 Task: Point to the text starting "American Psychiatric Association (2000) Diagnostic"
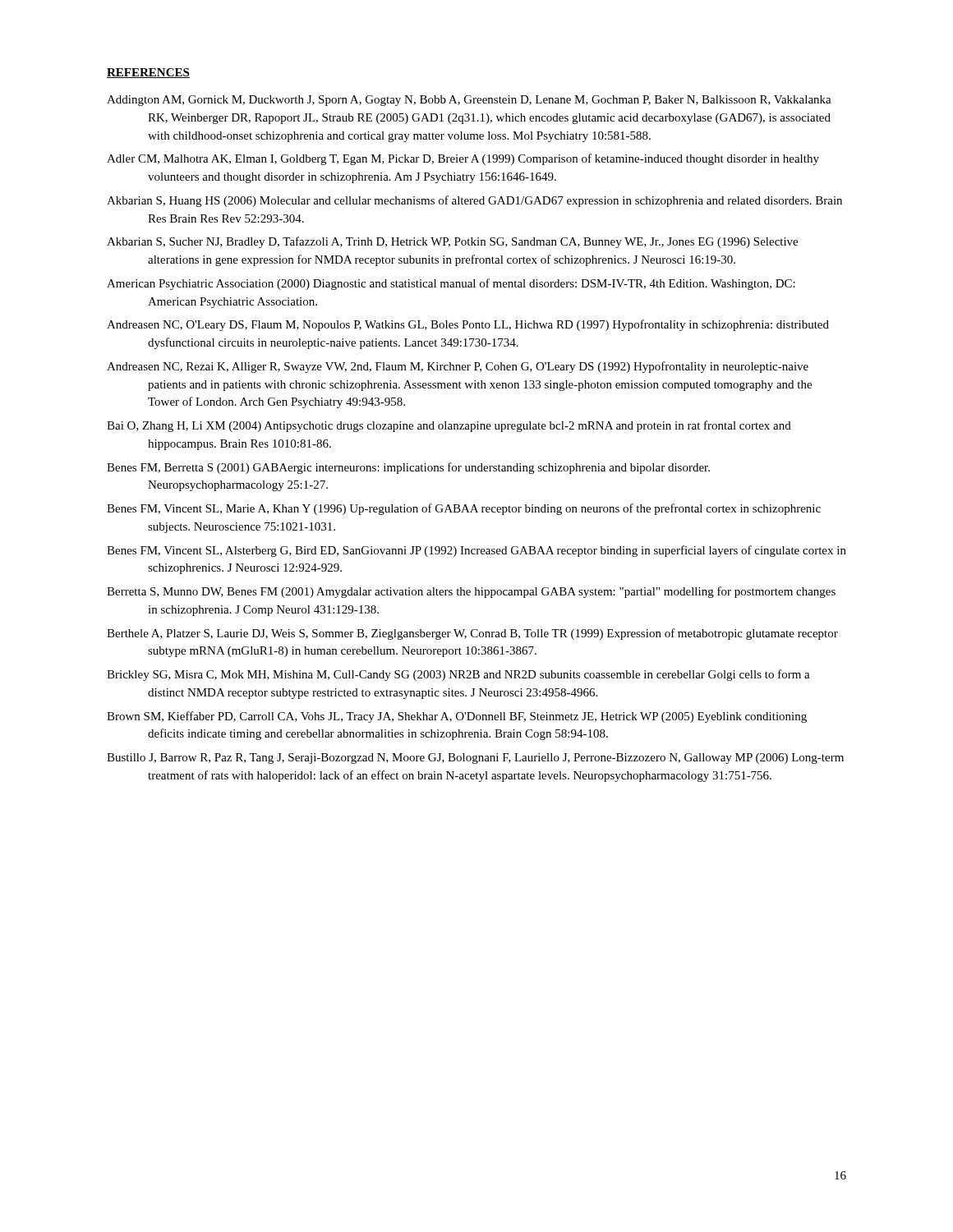click(451, 292)
